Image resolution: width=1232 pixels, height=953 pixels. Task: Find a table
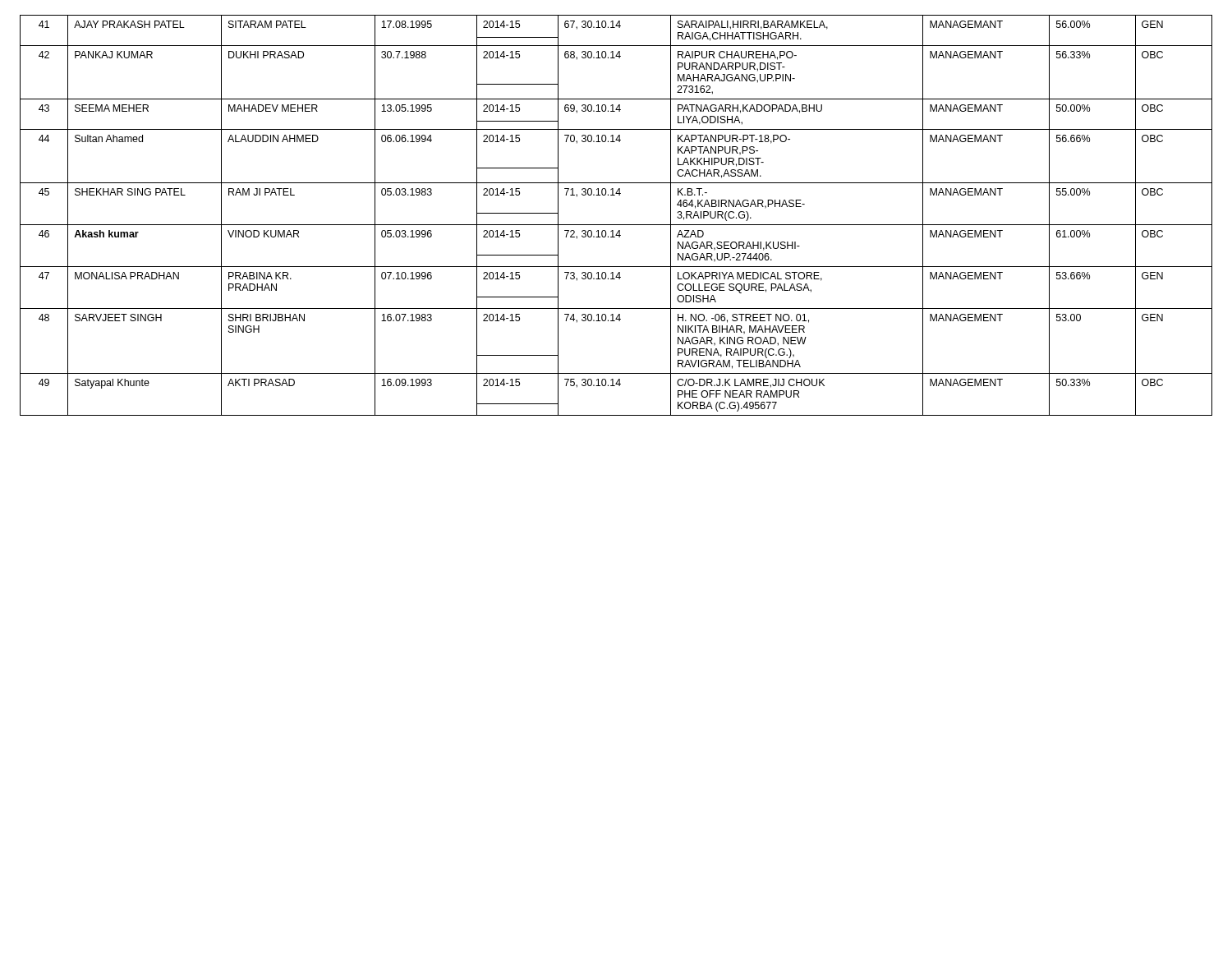(616, 215)
